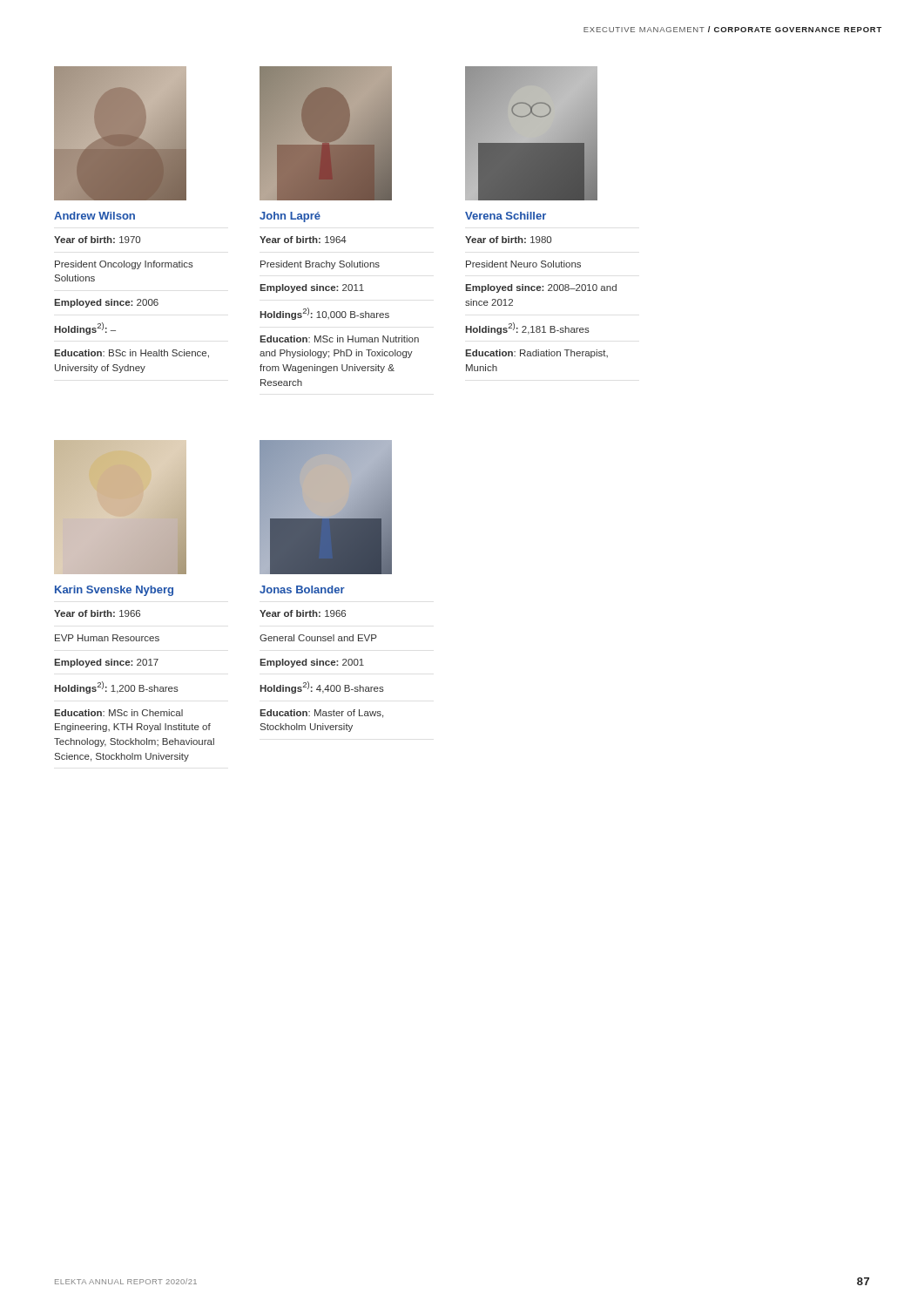This screenshot has height=1307, width=924.
Task: Select the element starting "Holdings2): 10,000 B-shares"
Action: 325,313
